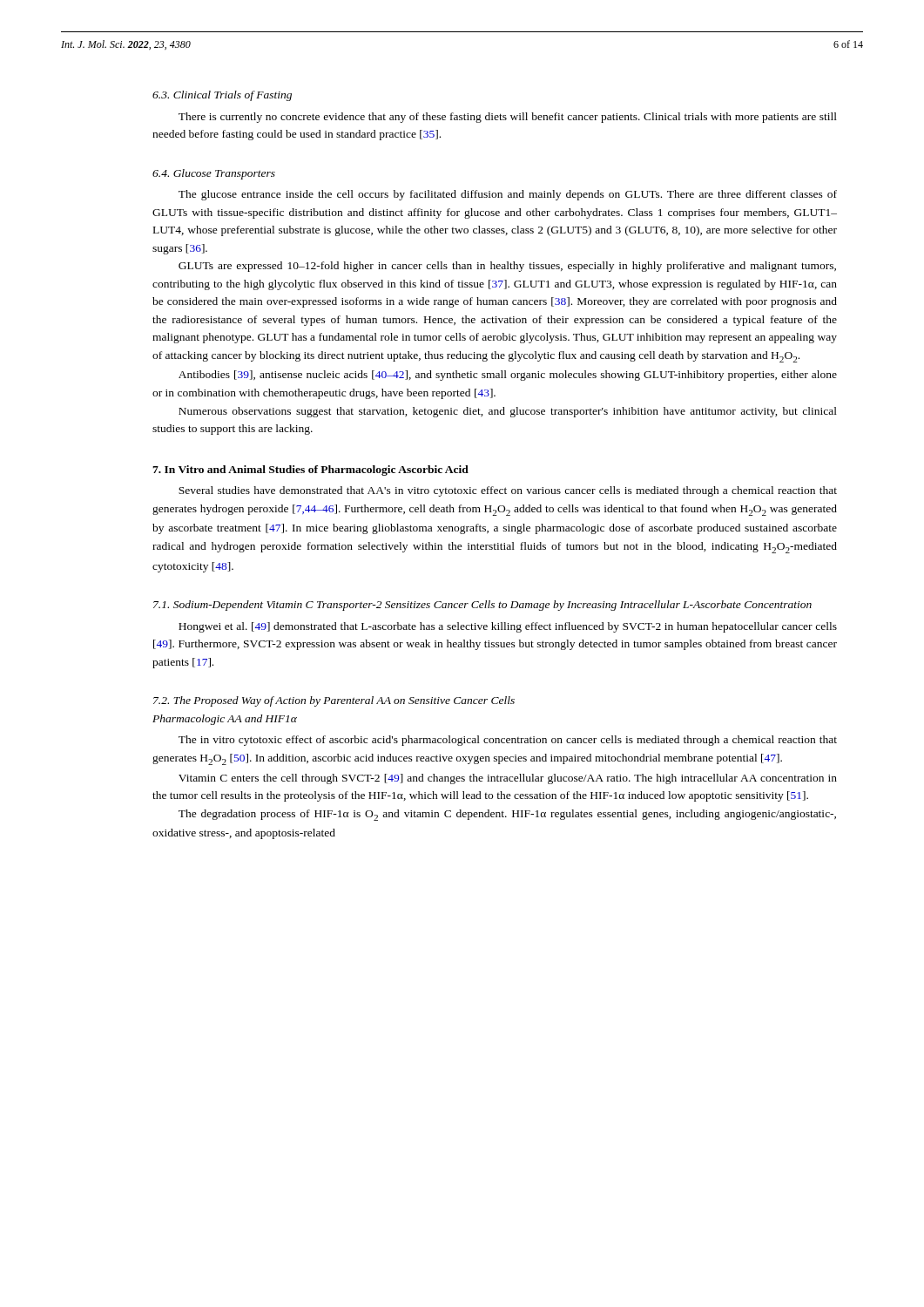Point to the section header beginning "7.2. The Proposed Way of Action by"
924x1307 pixels.
tap(334, 709)
